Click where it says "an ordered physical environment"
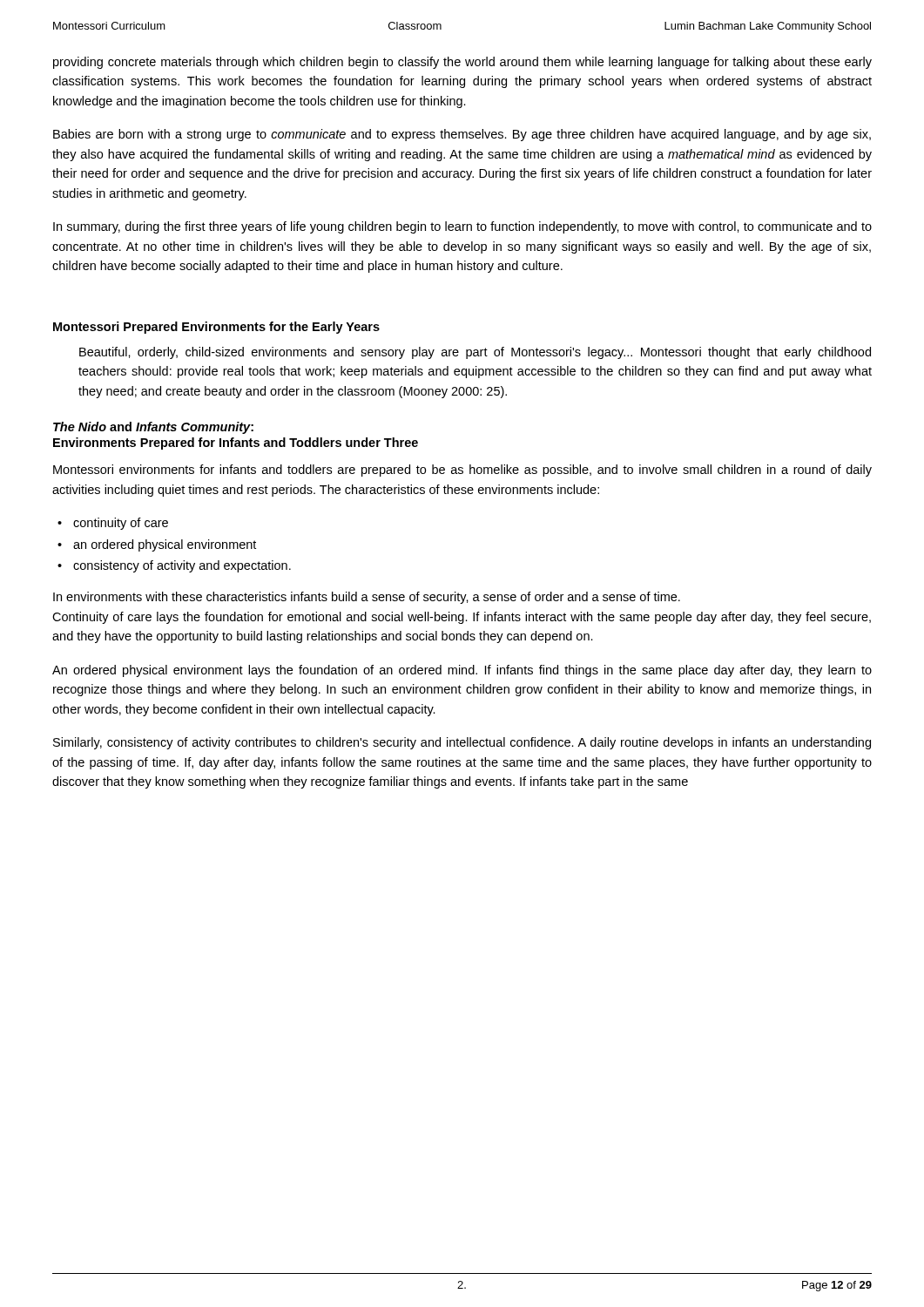The image size is (924, 1307). [165, 544]
